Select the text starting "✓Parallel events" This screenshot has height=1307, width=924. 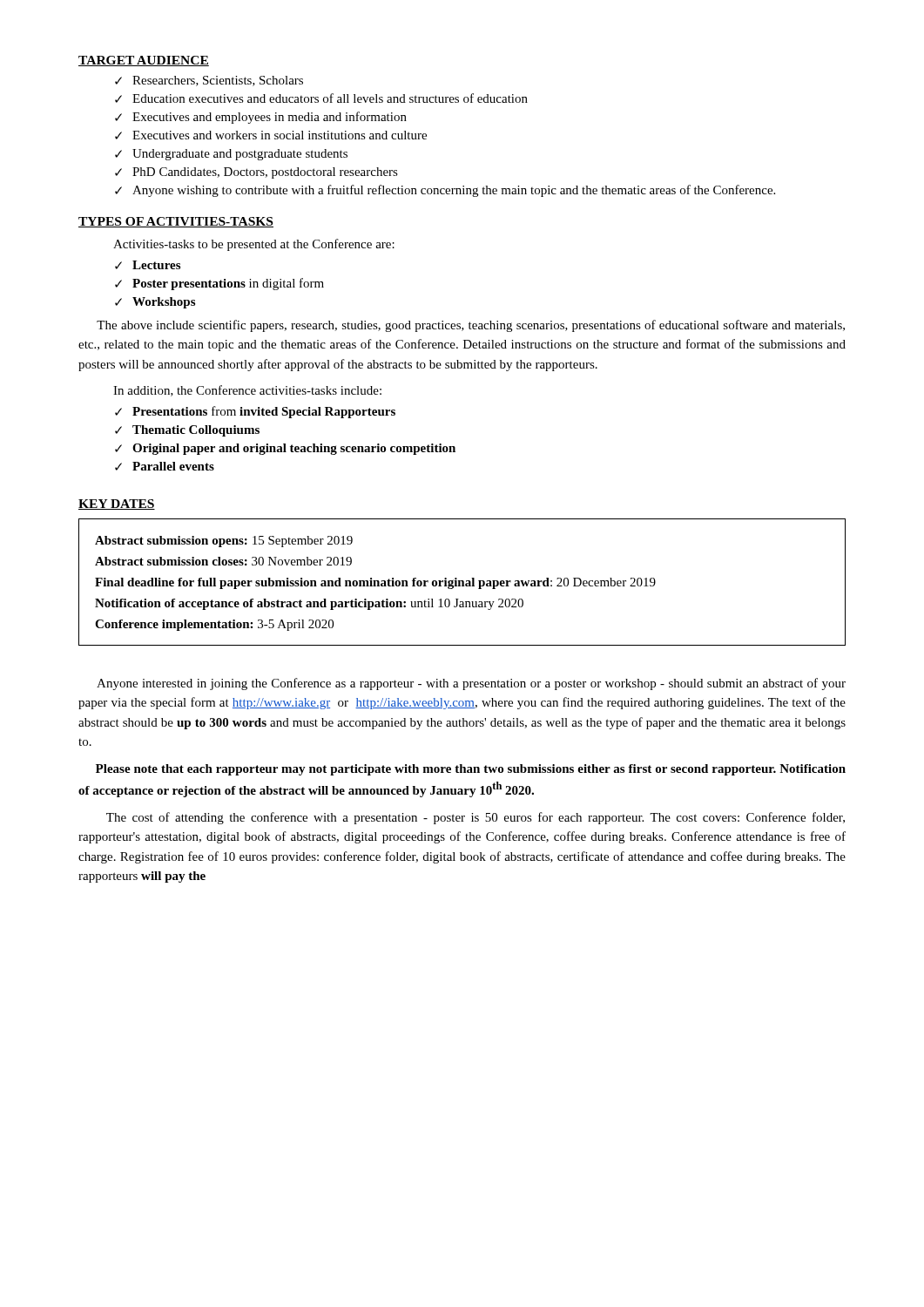(165, 466)
